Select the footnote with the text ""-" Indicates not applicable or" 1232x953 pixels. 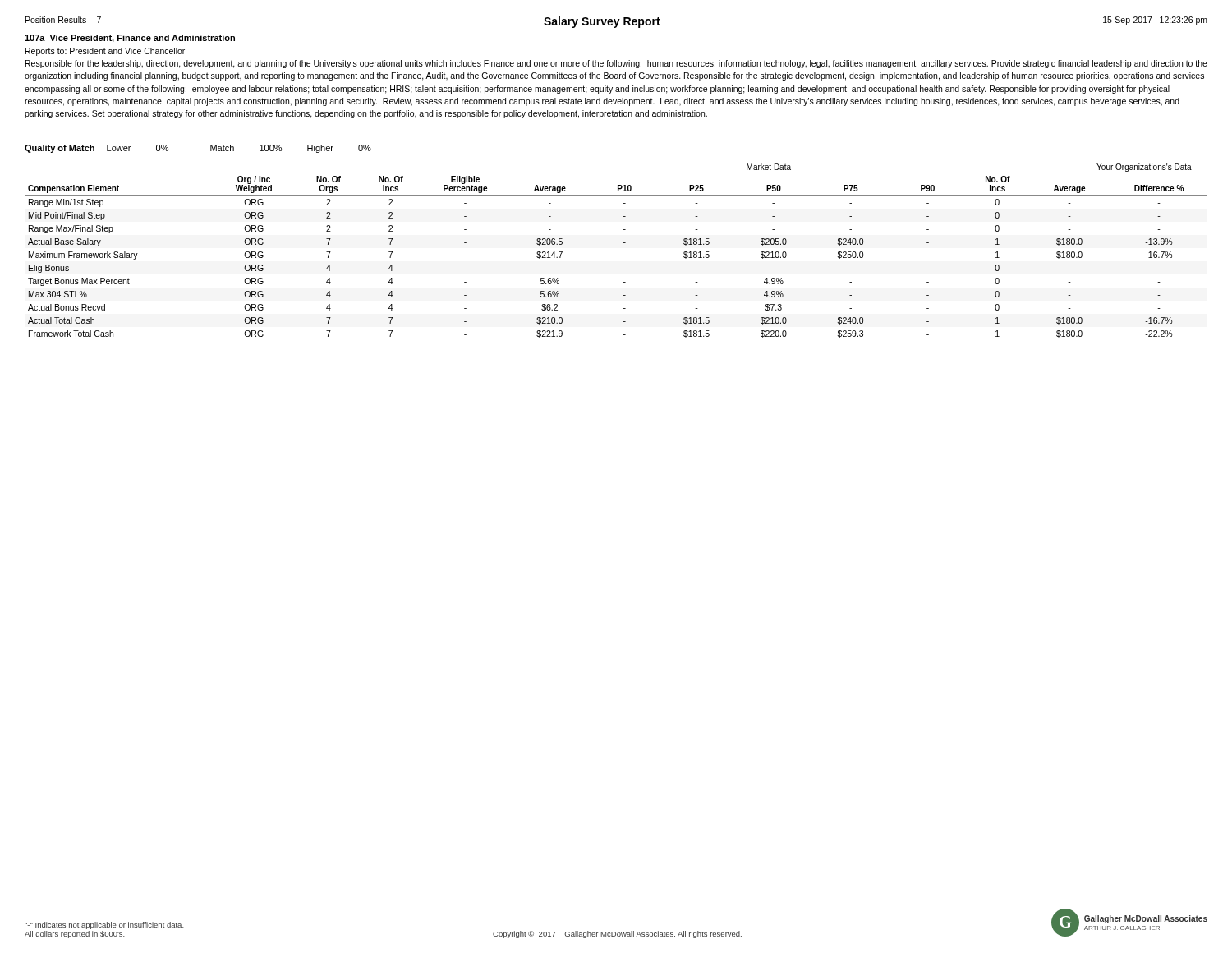point(104,929)
